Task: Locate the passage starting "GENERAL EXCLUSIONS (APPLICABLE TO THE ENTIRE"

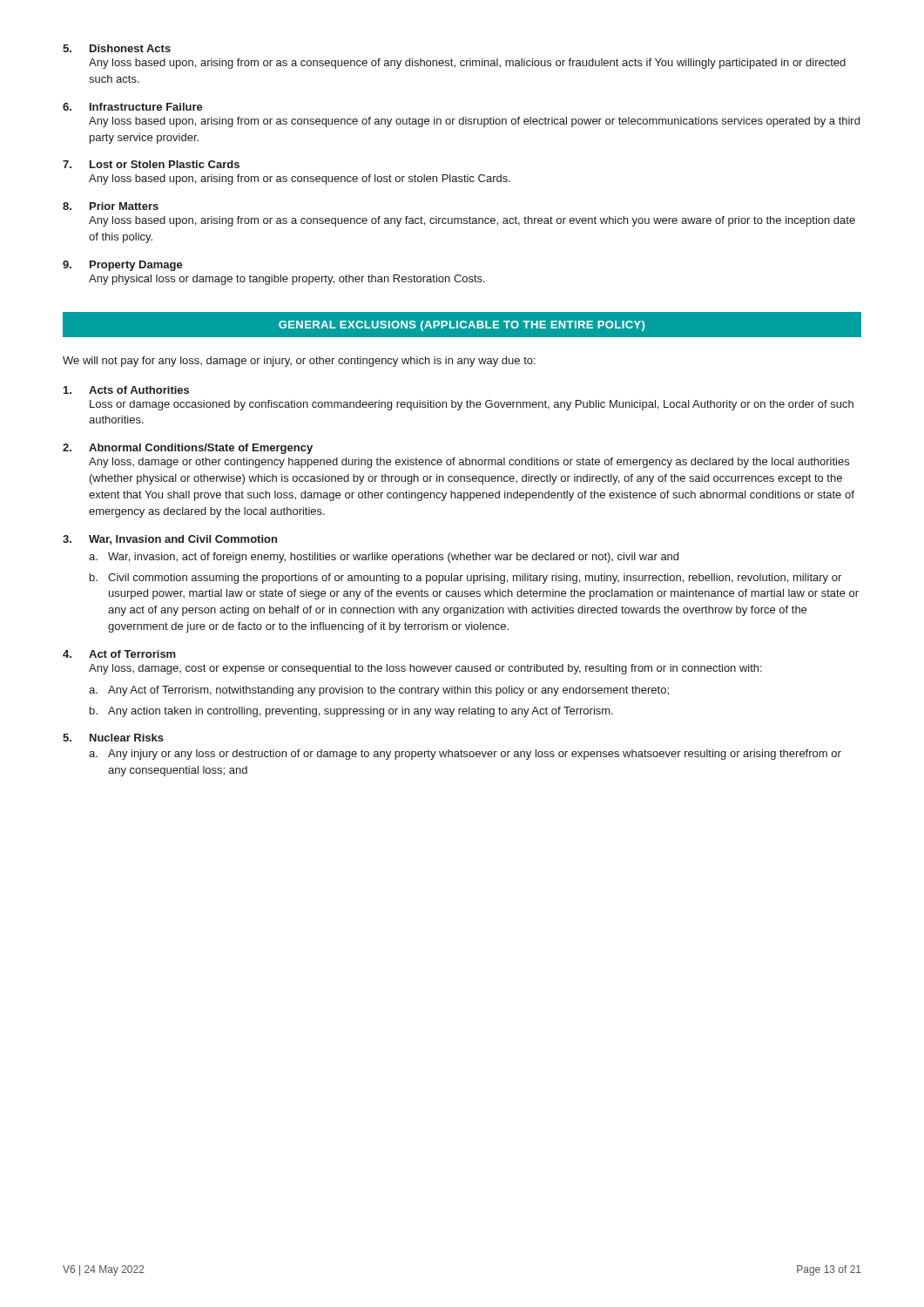Action: pyautogui.click(x=462, y=324)
